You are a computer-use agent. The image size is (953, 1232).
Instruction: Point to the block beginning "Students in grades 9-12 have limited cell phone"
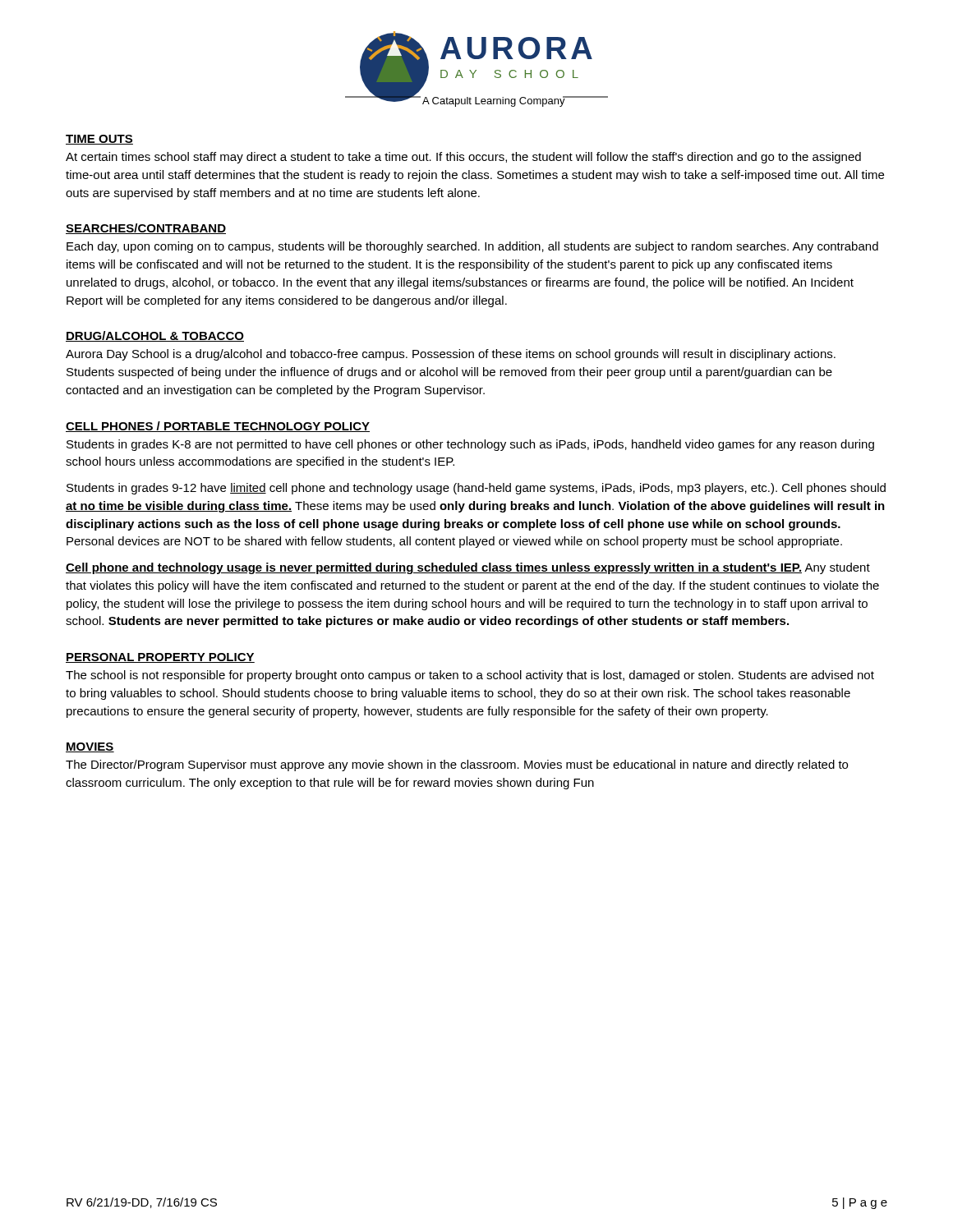pos(476,515)
